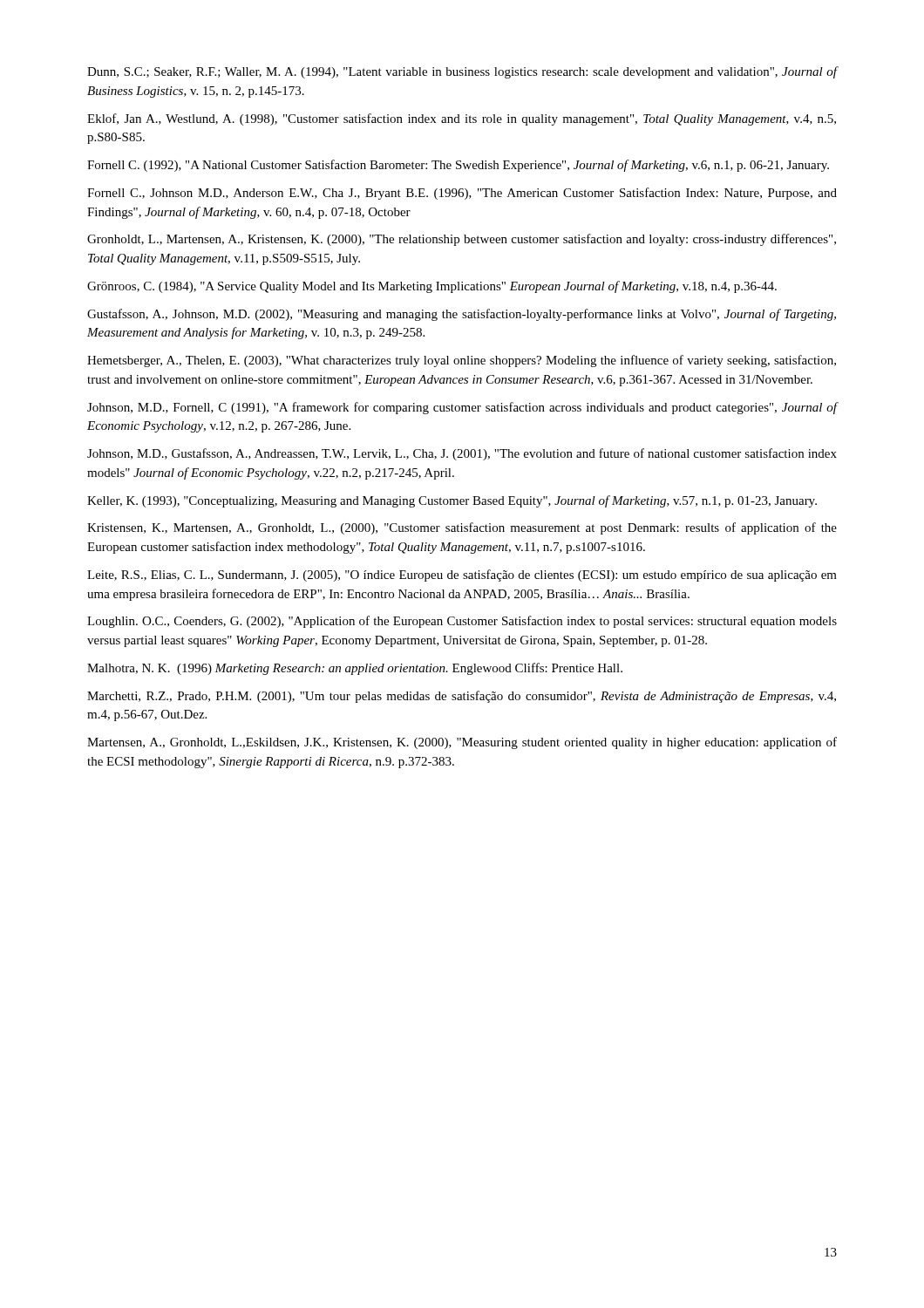Image resolution: width=924 pixels, height=1308 pixels.
Task: Locate the element starting "Loughlin. O.C., Coenders,"
Action: point(462,631)
